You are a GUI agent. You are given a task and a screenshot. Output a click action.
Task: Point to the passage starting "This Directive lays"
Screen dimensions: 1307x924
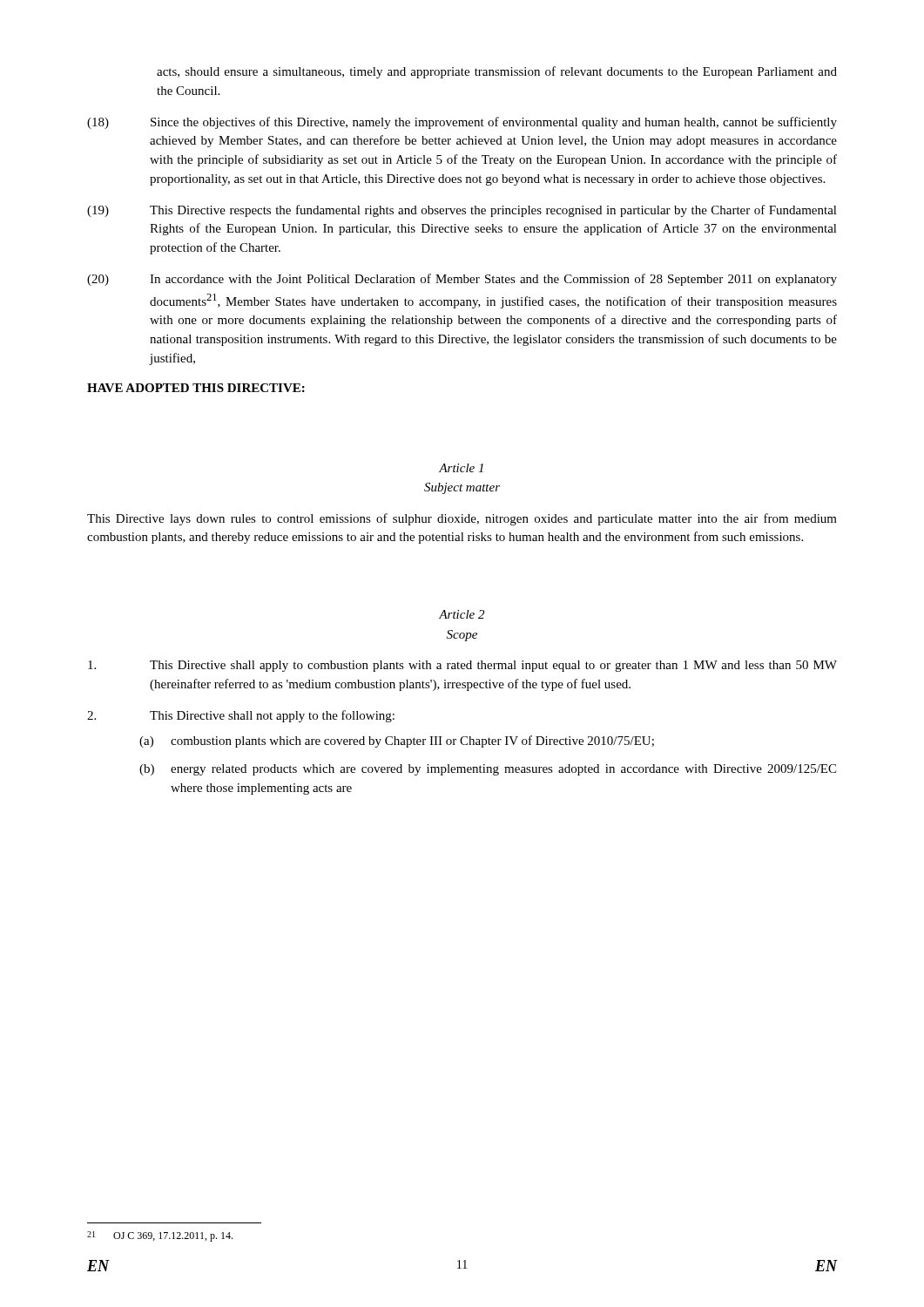pyautogui.click(x=462, y=528)
